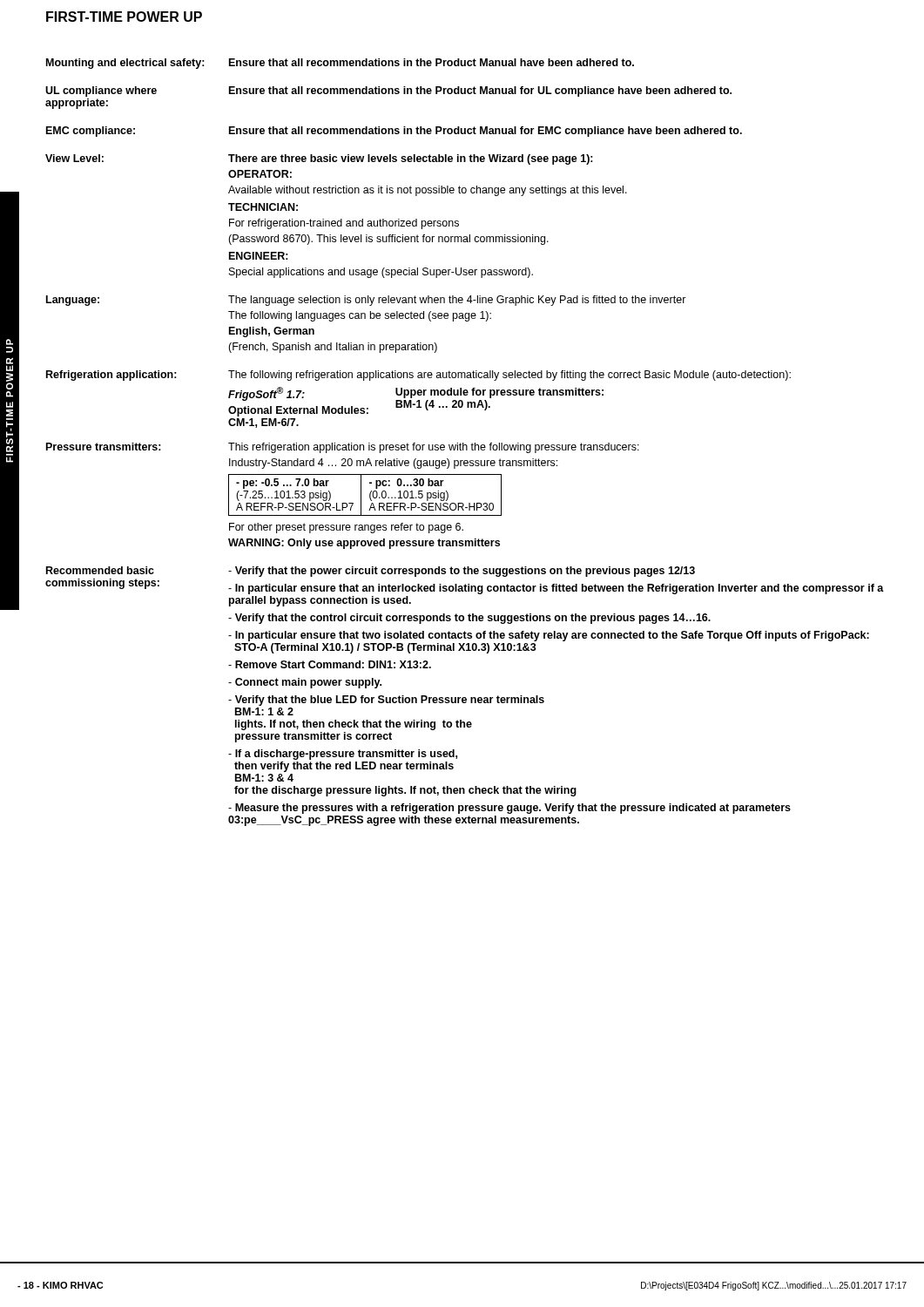924x1307 pixels.
Task: Select the passage starting "View Level: There"
Action: click(319, 159)
